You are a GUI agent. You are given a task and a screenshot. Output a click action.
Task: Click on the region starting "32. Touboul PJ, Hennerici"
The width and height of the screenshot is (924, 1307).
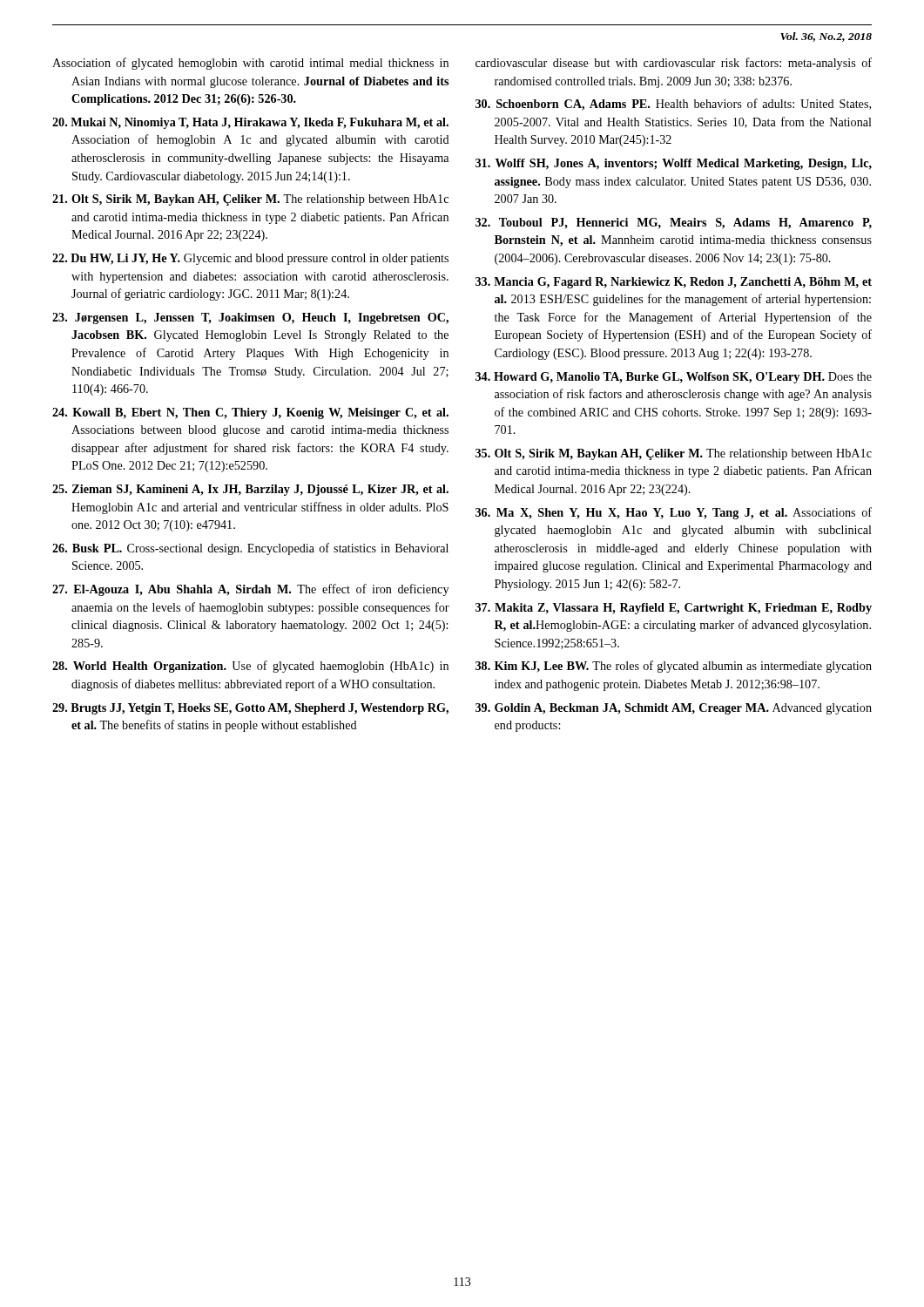pos(673,240)
